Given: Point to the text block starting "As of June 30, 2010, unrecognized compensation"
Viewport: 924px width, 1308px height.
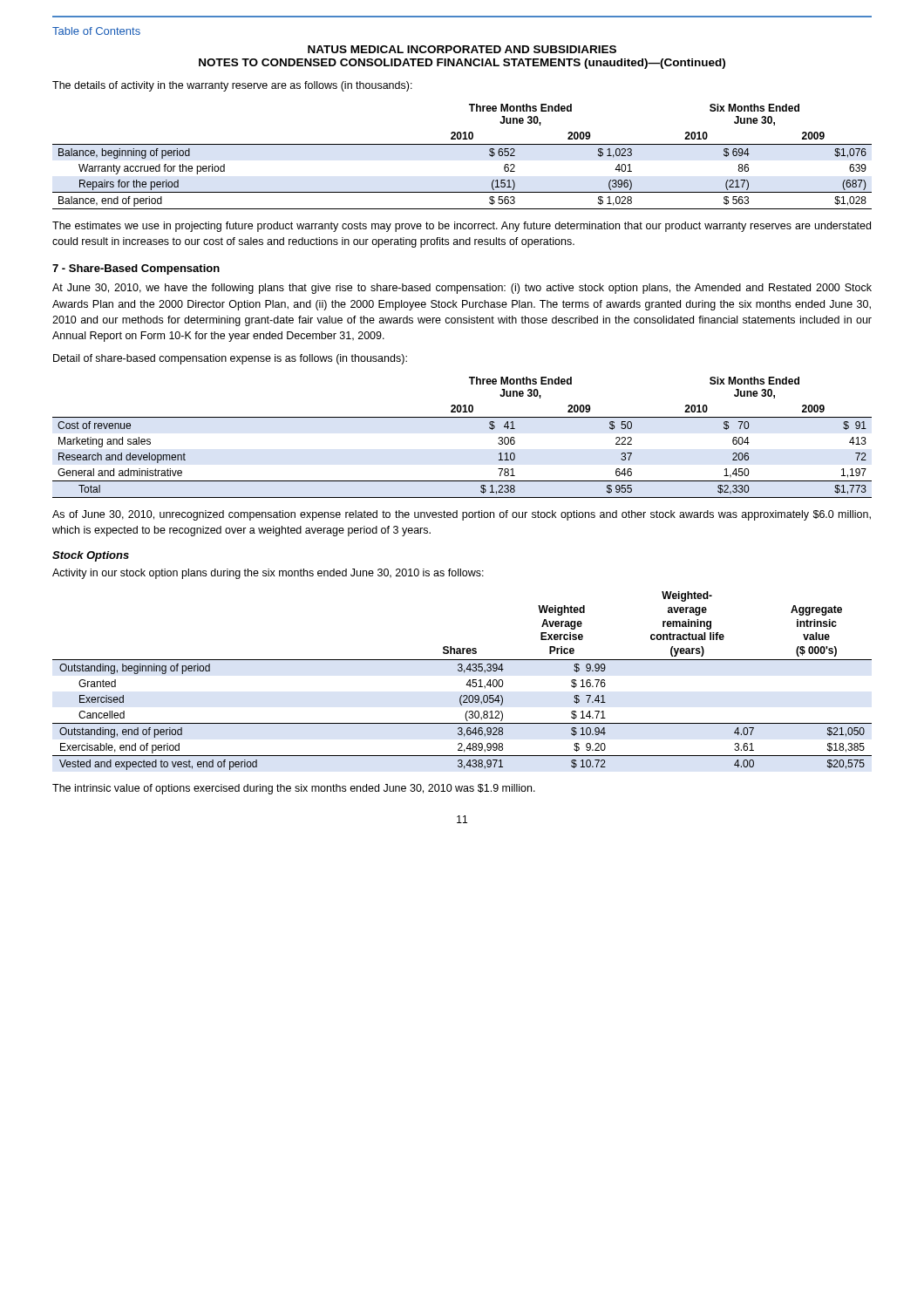Looking at the screenshot, I should (462, 522).
